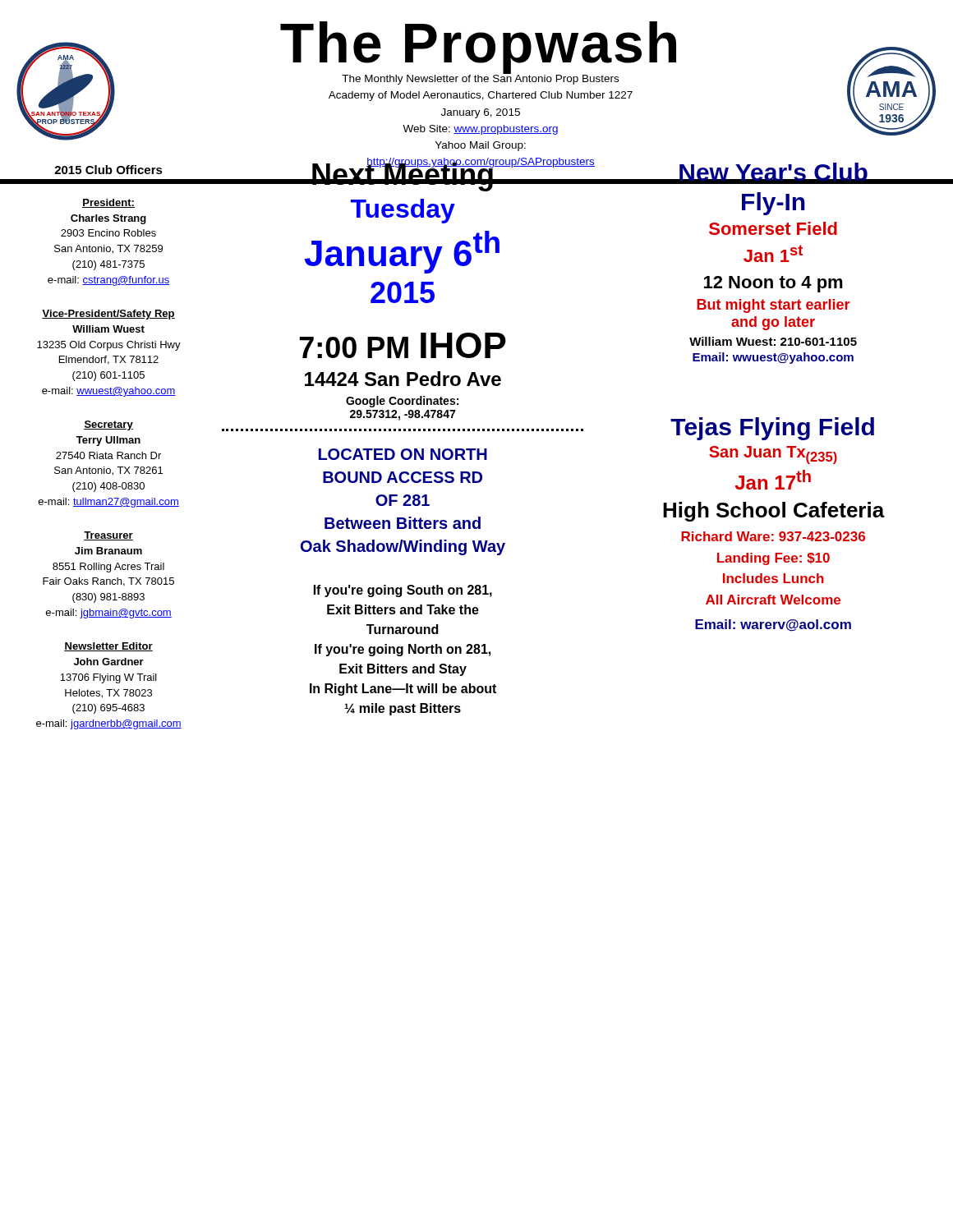Point to the block beginning "LOCATED ON NORTH BOUND ACCESS RD OF 281"
The width and height of the screenshot is (953, 1232).
(403, 500)
